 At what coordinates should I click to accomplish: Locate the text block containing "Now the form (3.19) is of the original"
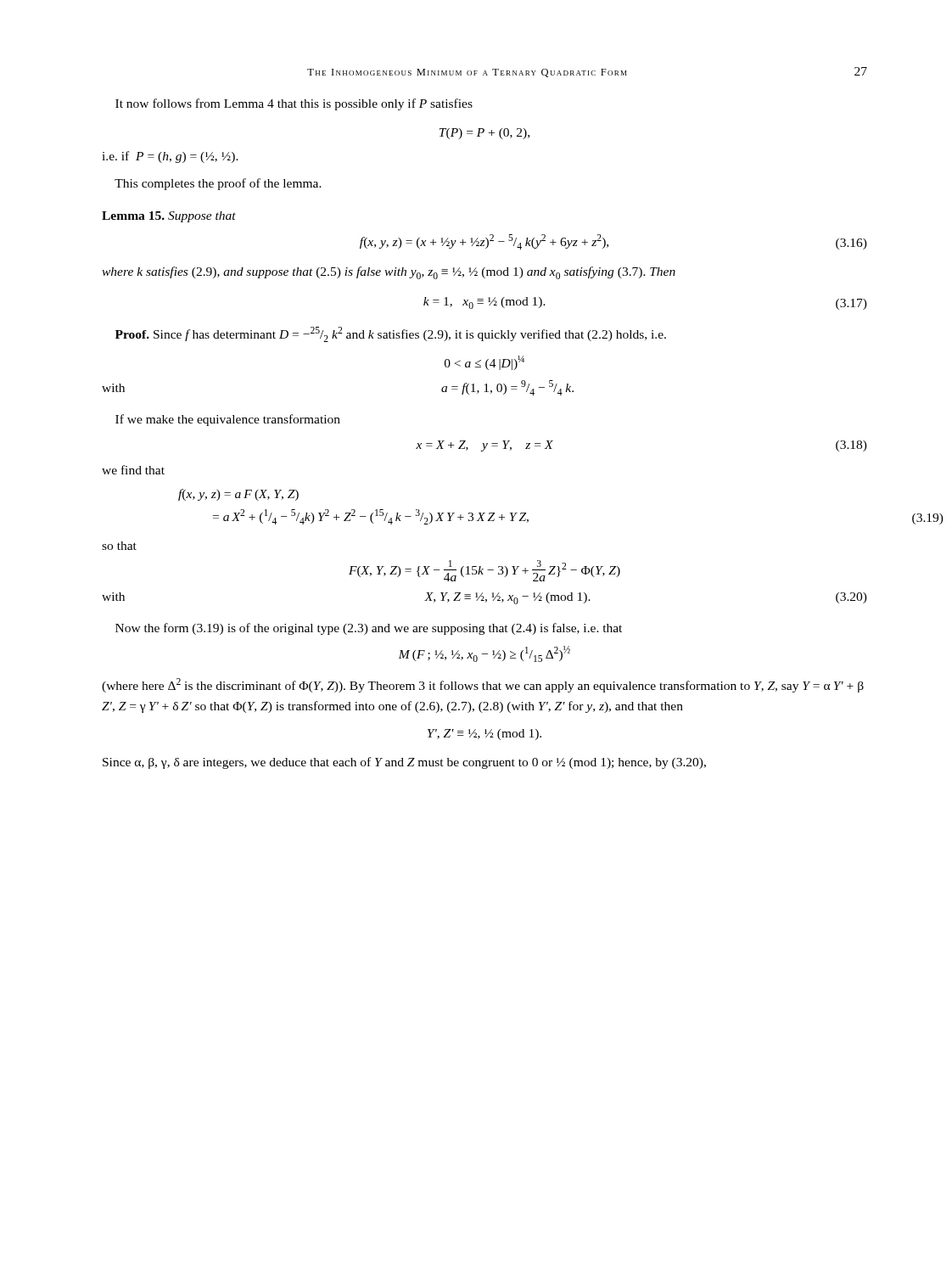[x=362, y=628]
